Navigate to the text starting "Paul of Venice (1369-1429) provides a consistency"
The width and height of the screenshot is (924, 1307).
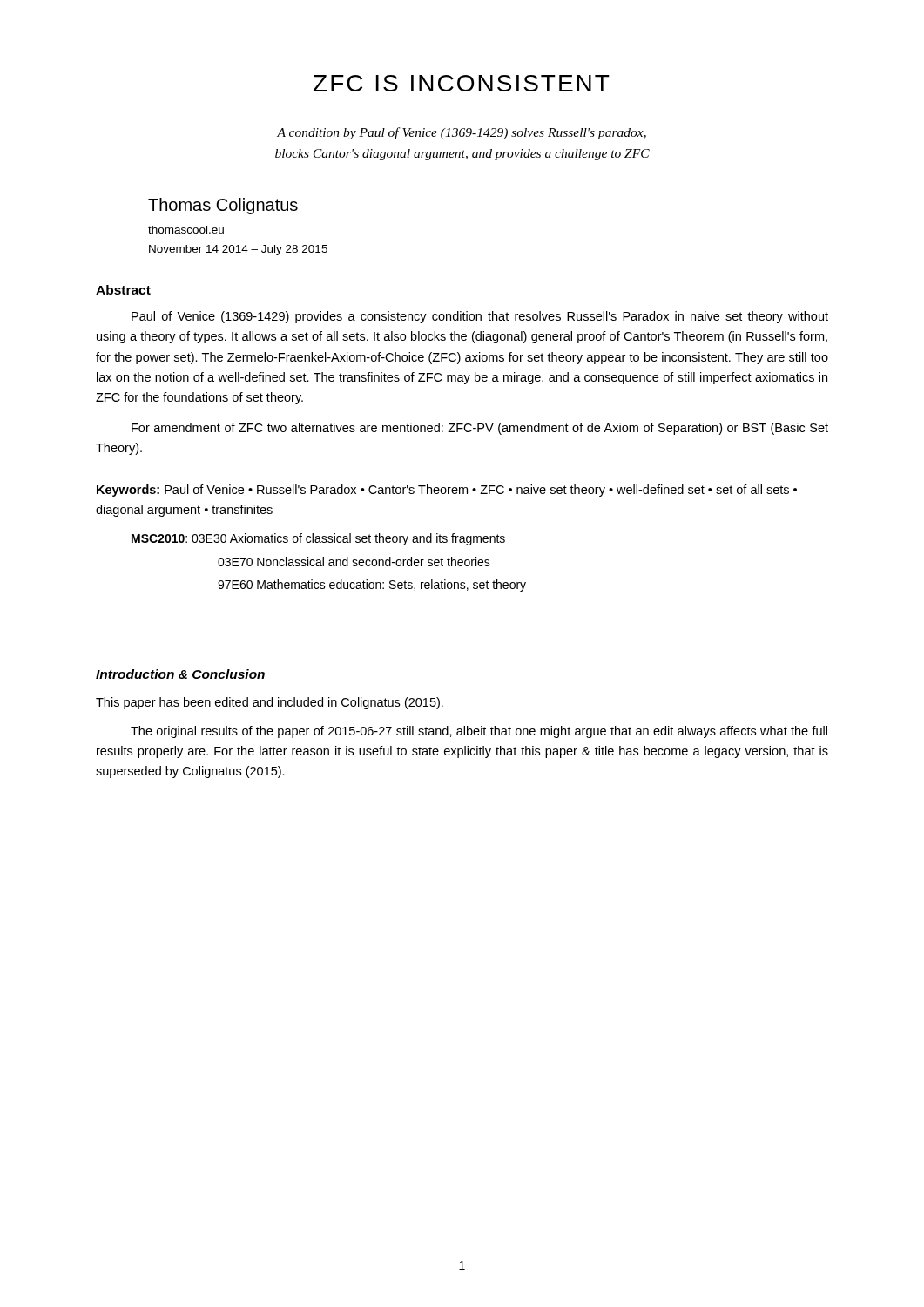462,383
